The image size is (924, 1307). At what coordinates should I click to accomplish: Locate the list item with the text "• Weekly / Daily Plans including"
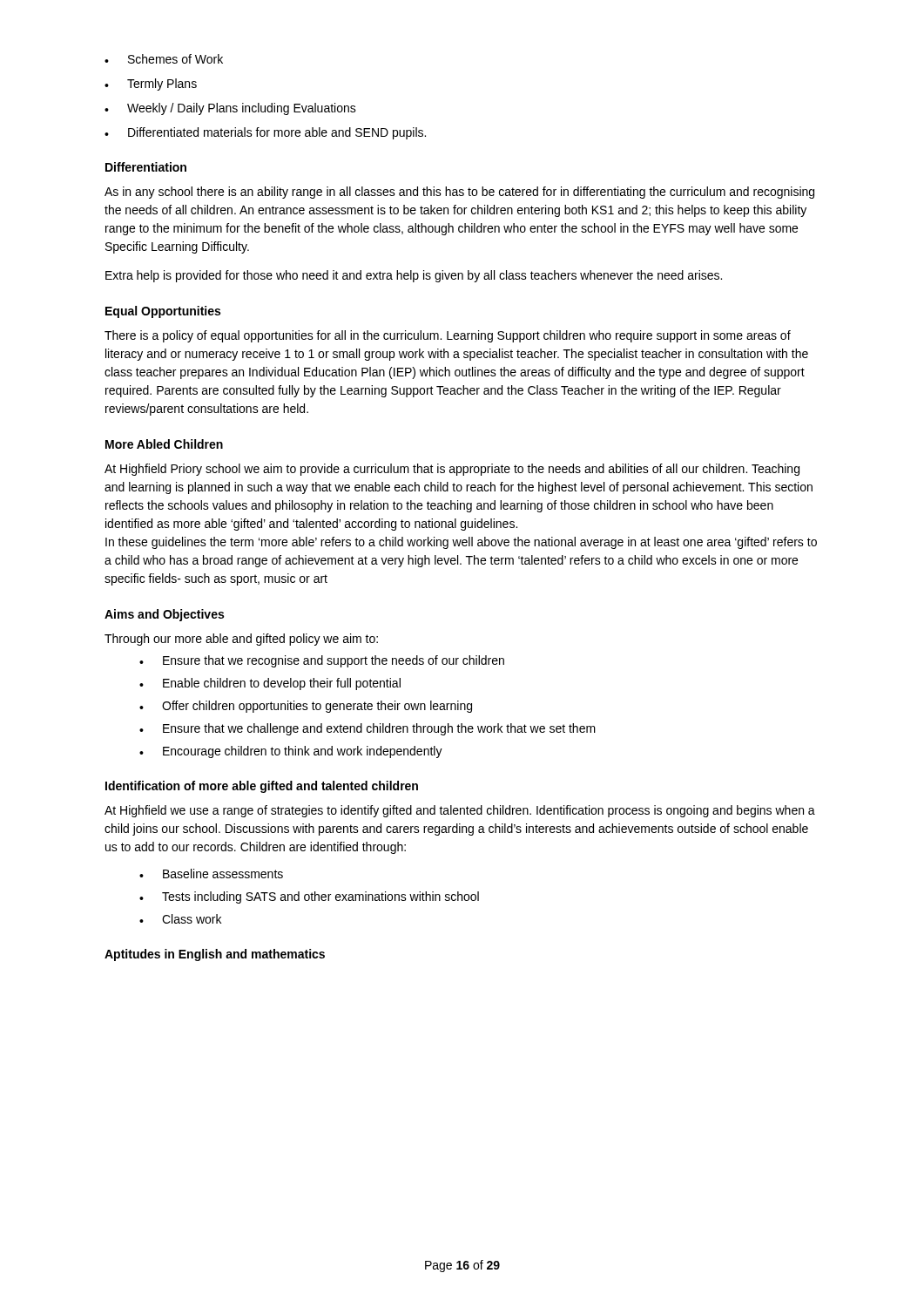(x=230, y=109)
